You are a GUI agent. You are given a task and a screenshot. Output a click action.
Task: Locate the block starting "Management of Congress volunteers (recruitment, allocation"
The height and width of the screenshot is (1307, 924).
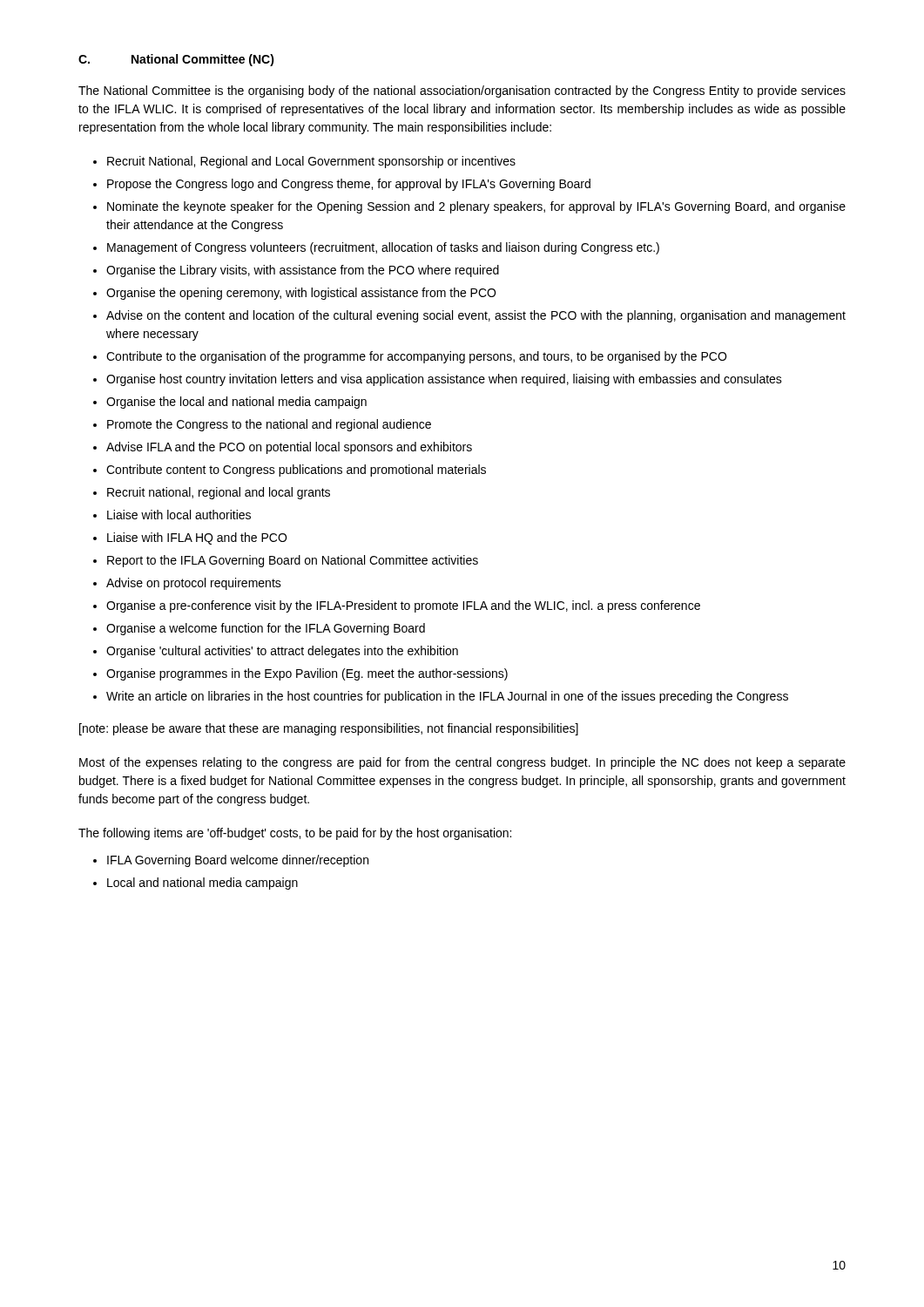(383, 247)
